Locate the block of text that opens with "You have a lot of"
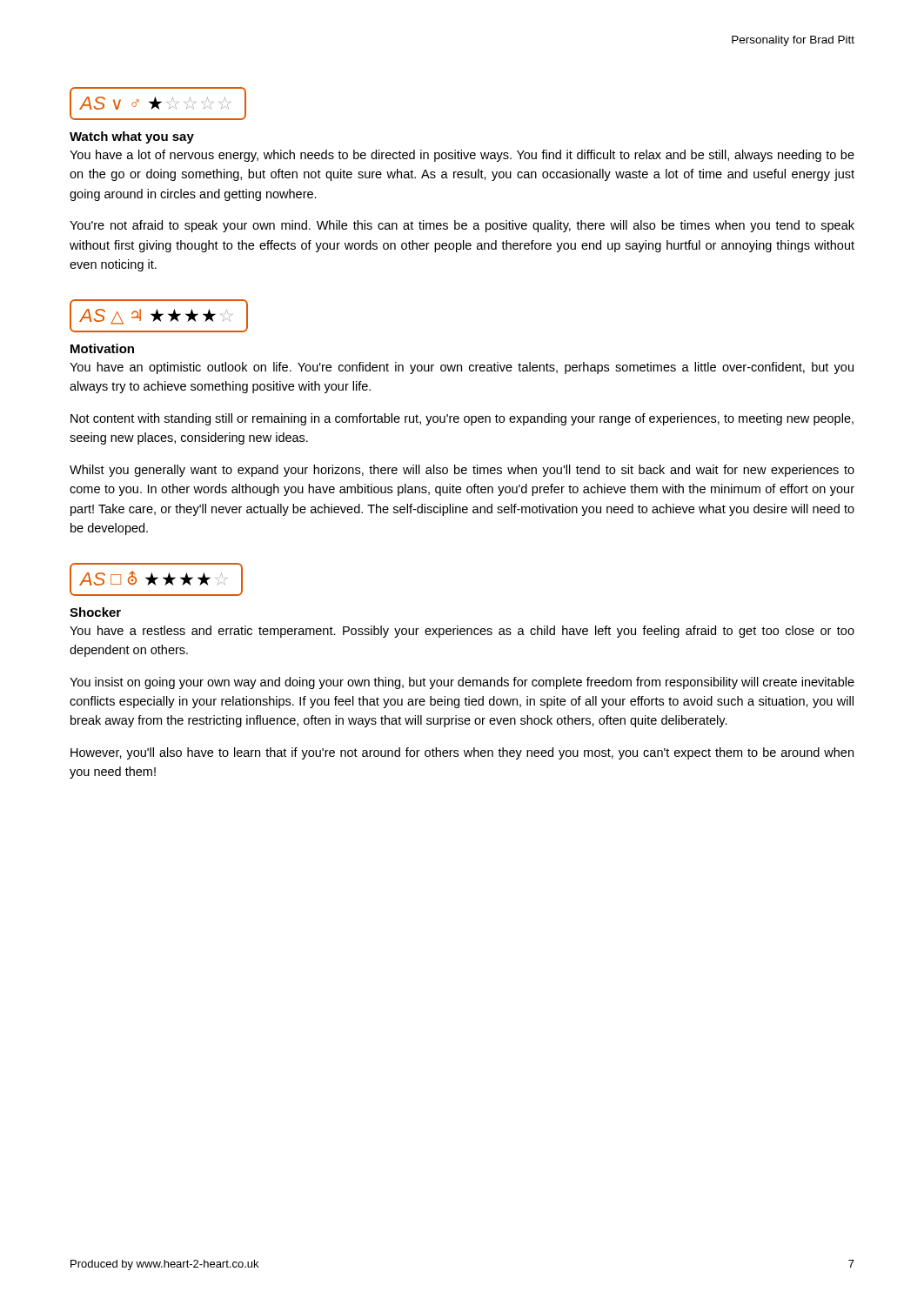The width and height of the screenshot is (924, 1305). tap(462, 174)
